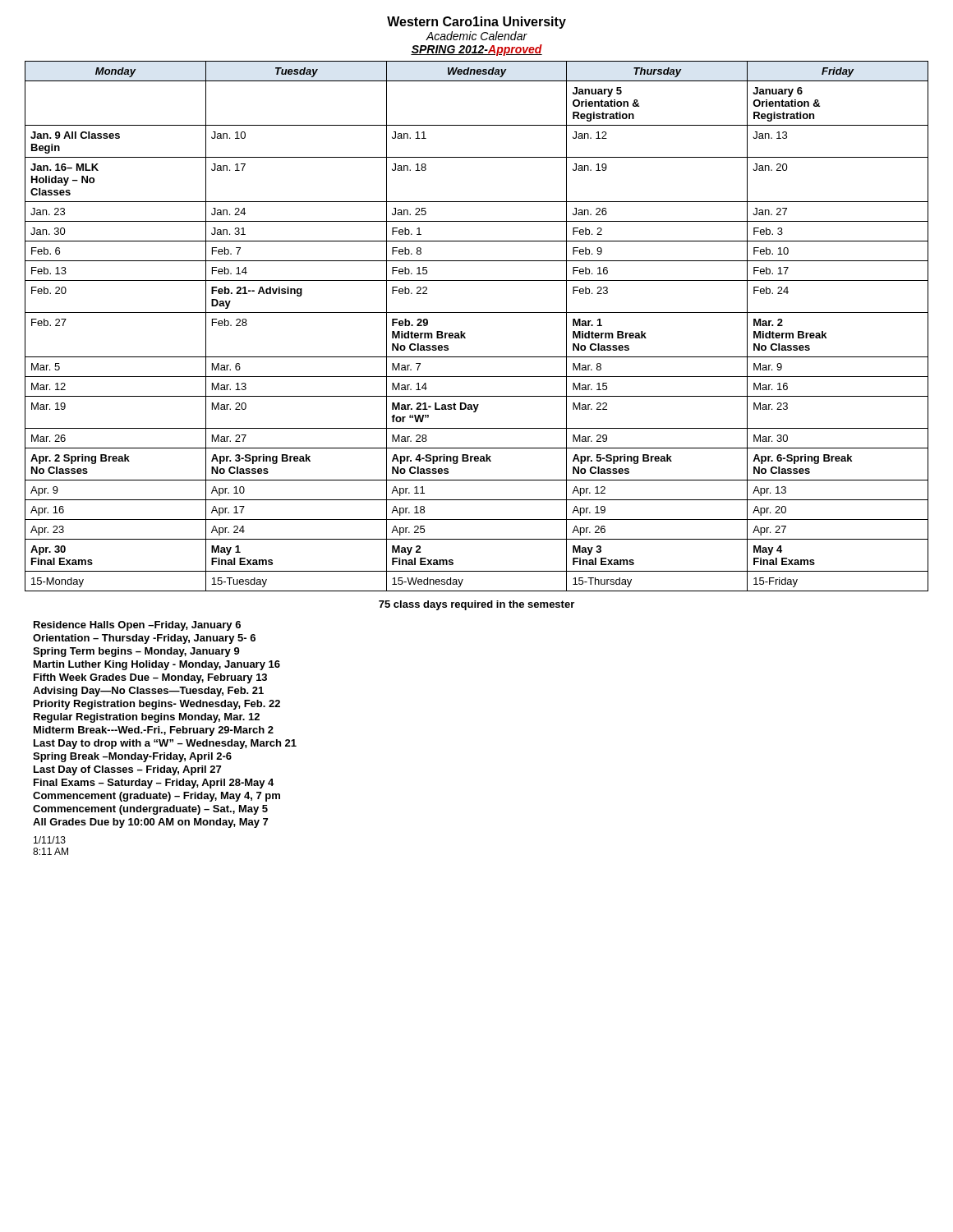
Task: Locate the region starting "Regular Registration begins Monday, Mar."
Action: coord(147,718)
